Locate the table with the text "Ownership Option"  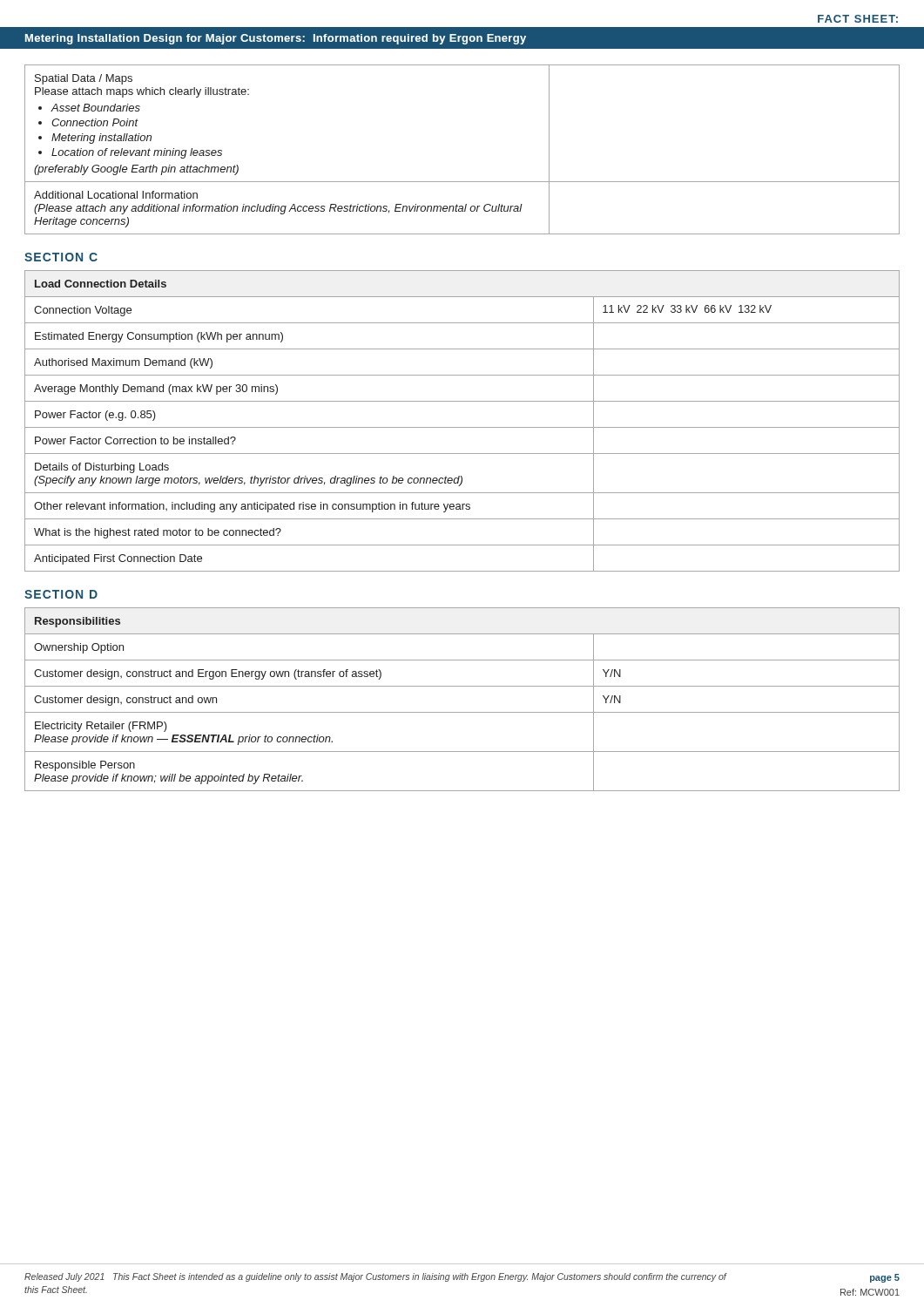[462, 699]
